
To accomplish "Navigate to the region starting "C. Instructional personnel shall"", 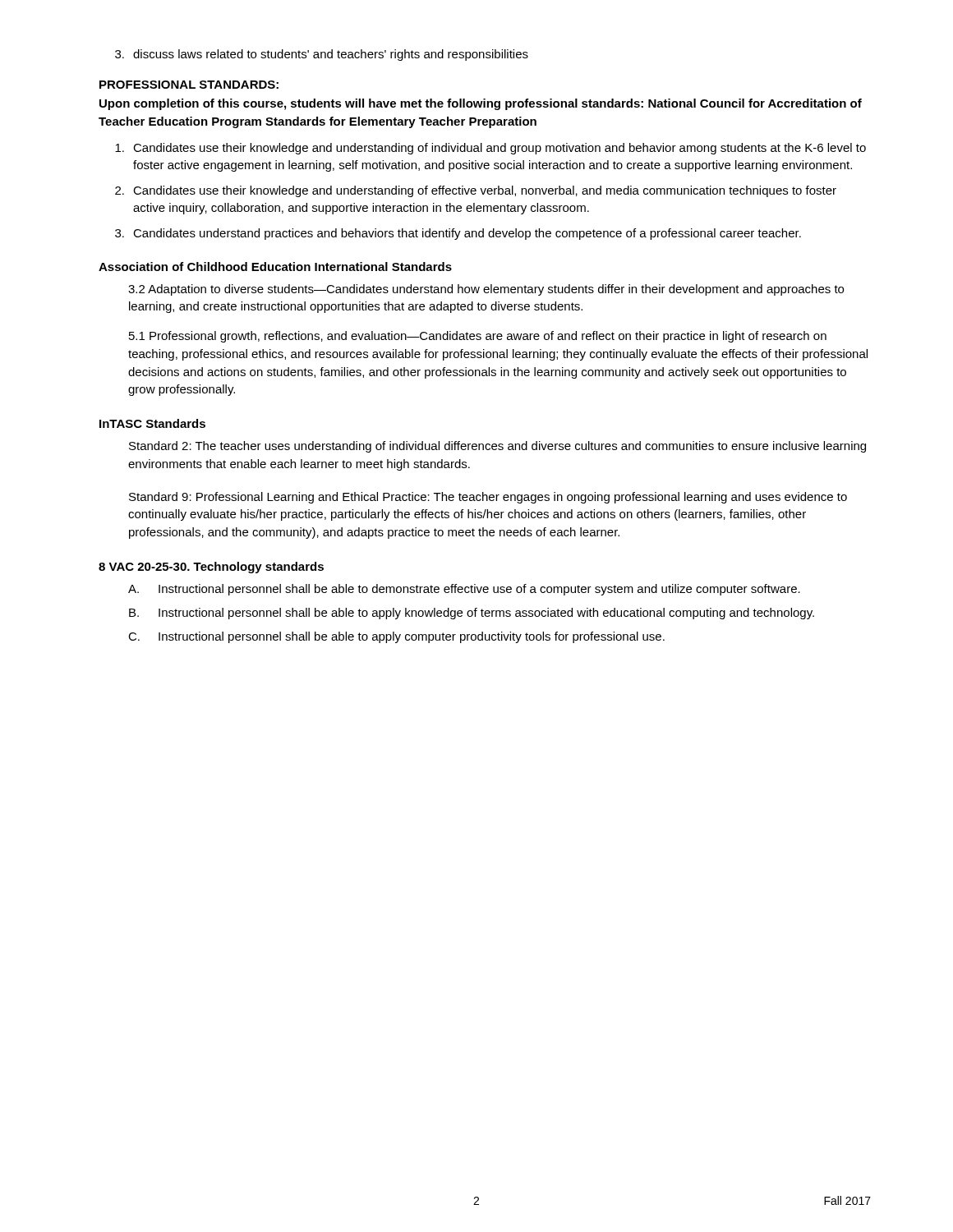I will tap(500, 636).
